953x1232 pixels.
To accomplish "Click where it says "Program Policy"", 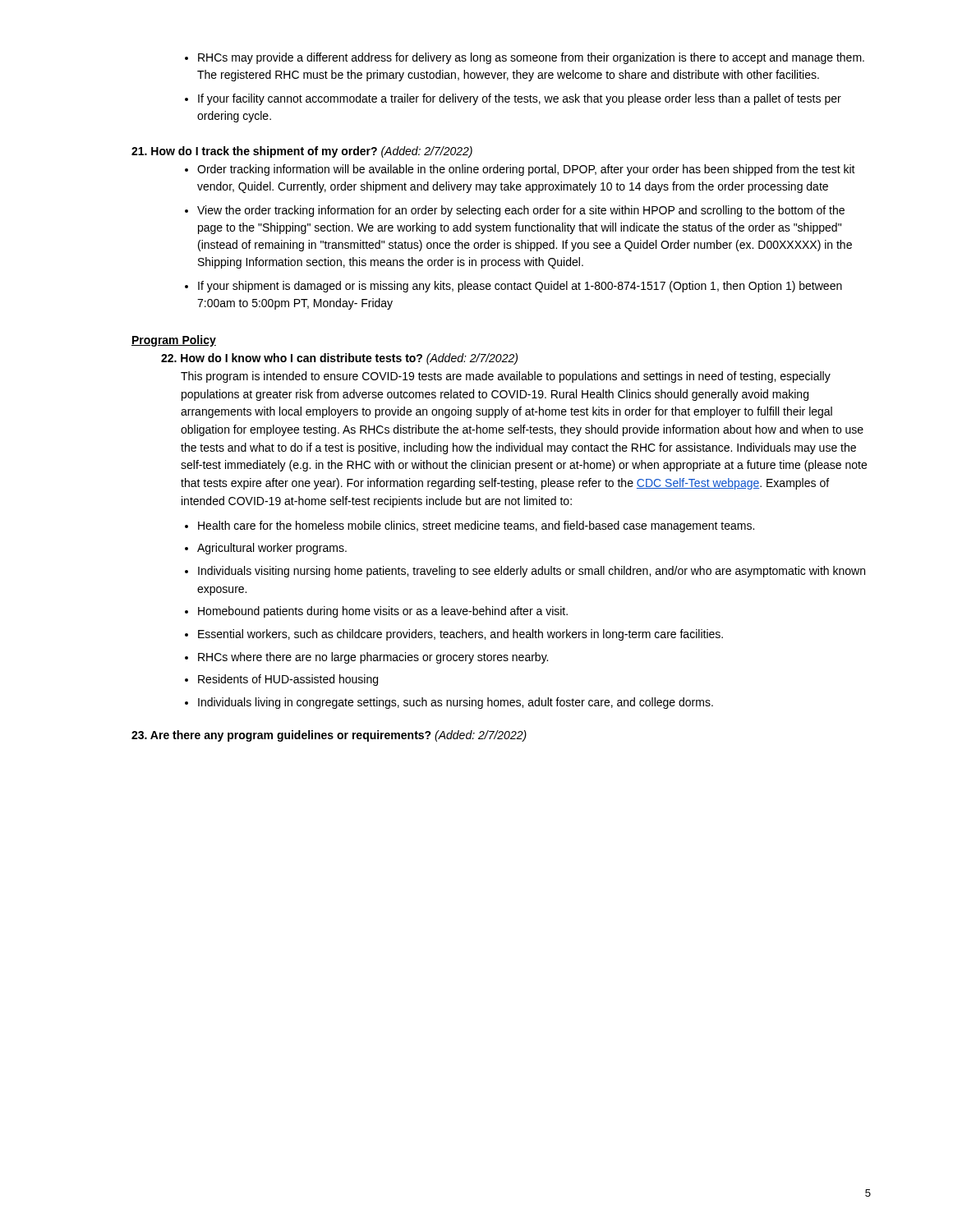I will click(174, 340).
